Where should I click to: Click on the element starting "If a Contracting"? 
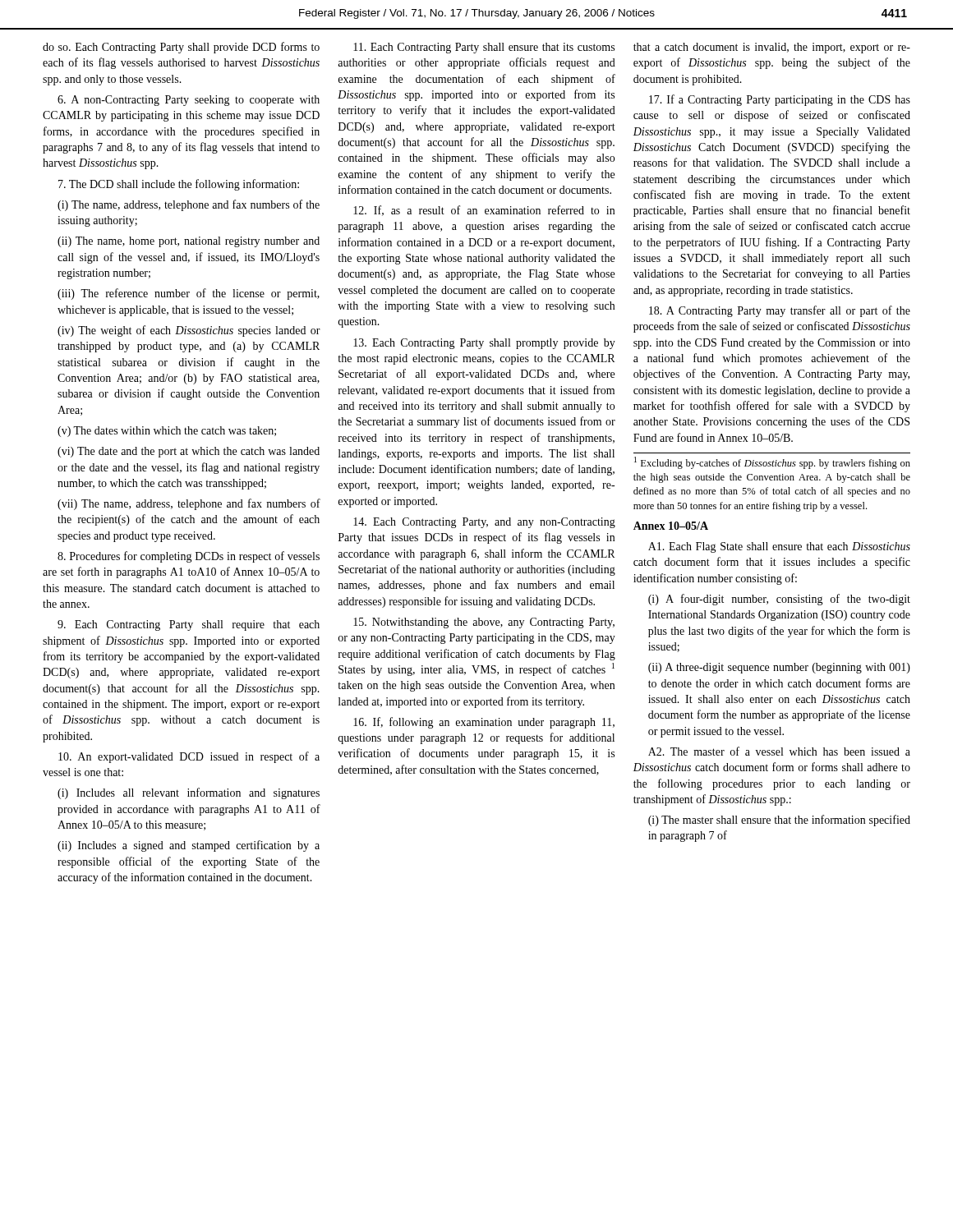point(772,195)
